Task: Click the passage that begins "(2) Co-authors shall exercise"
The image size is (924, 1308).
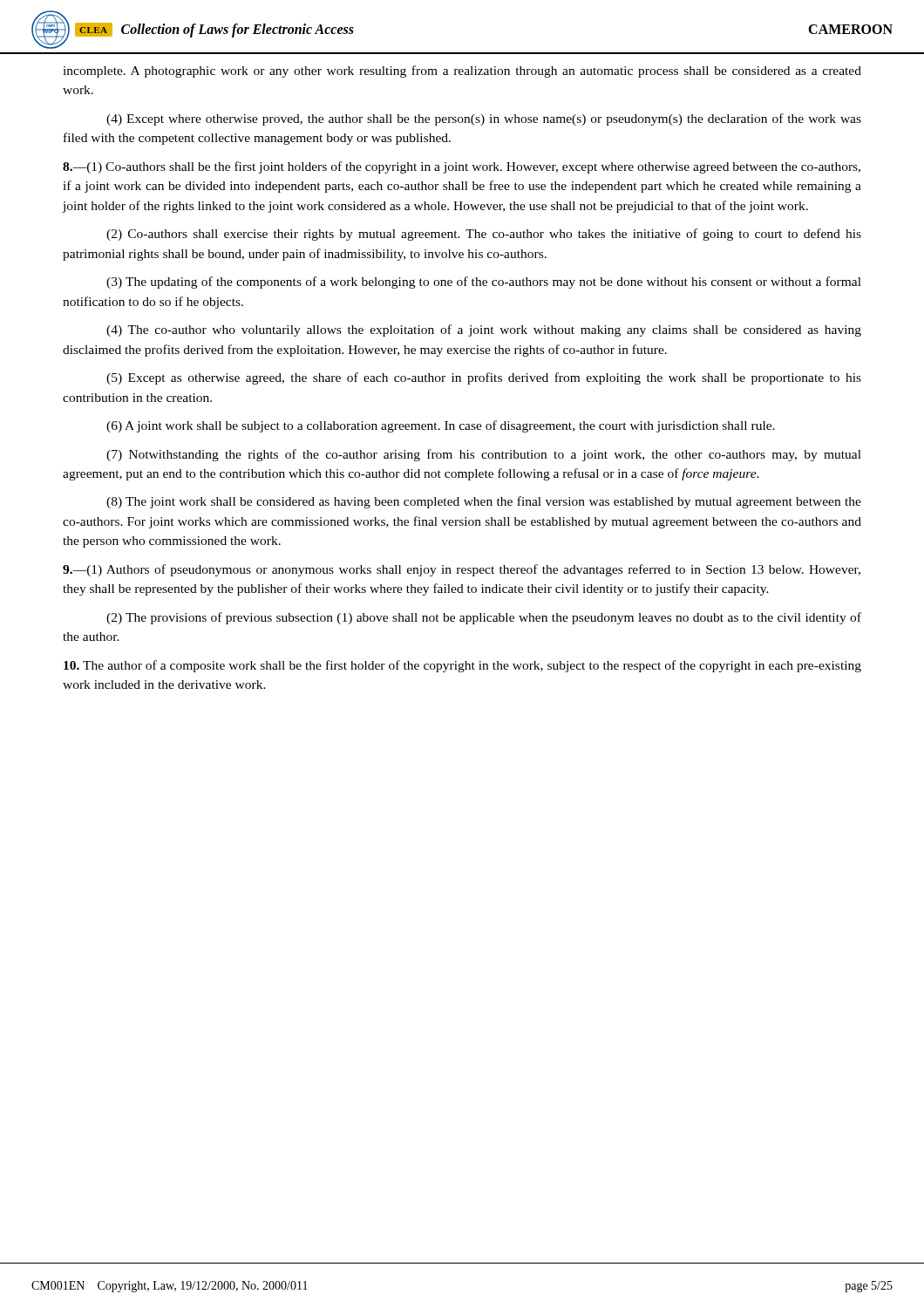Action: pyautogui.click(x=462, y=244)
